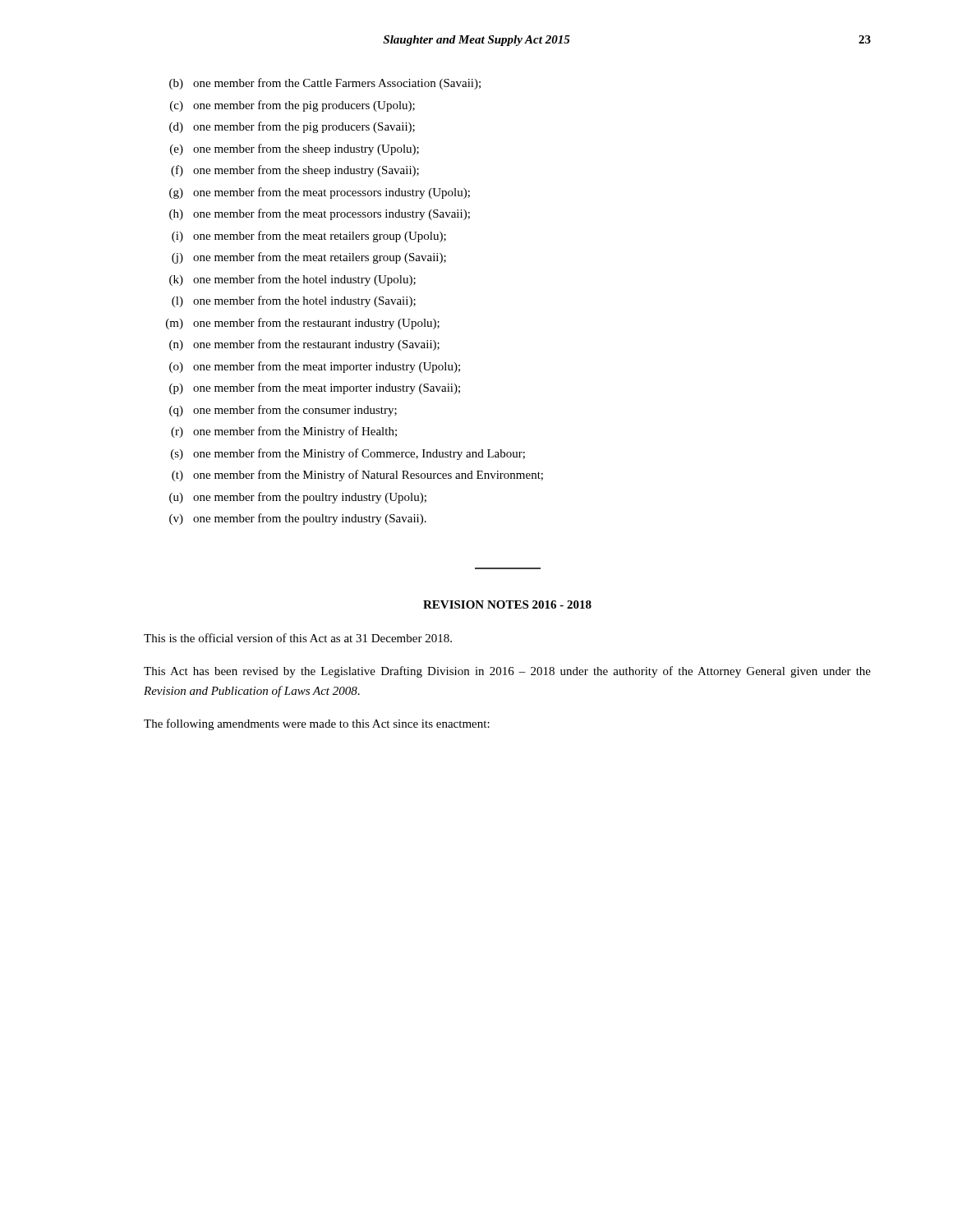
Task: Select the list item that reads "(h) one member from the meat processors industry"
Action: click(x=320, y=214)
